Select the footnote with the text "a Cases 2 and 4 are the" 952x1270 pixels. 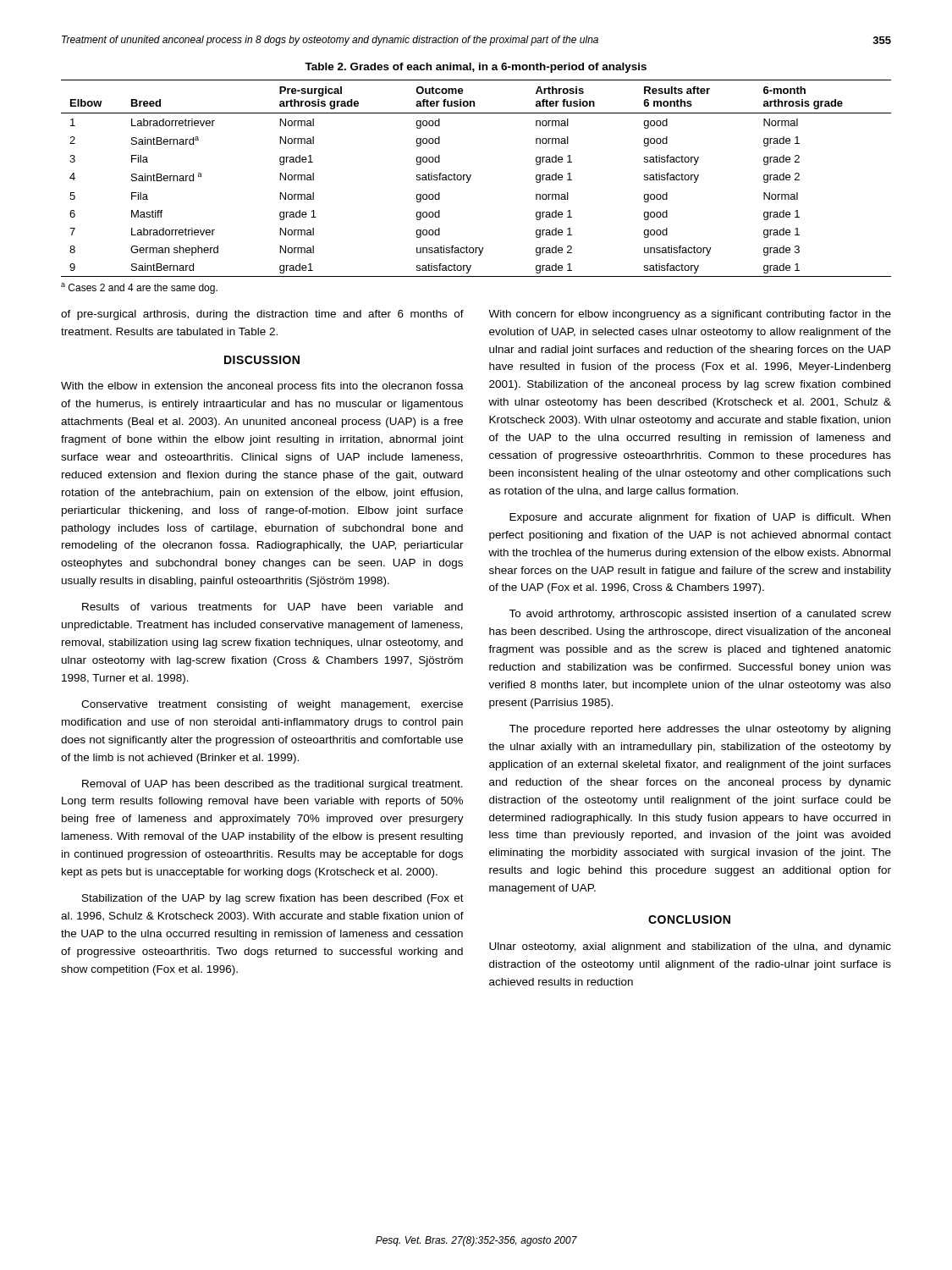click(x=140, y=287)
